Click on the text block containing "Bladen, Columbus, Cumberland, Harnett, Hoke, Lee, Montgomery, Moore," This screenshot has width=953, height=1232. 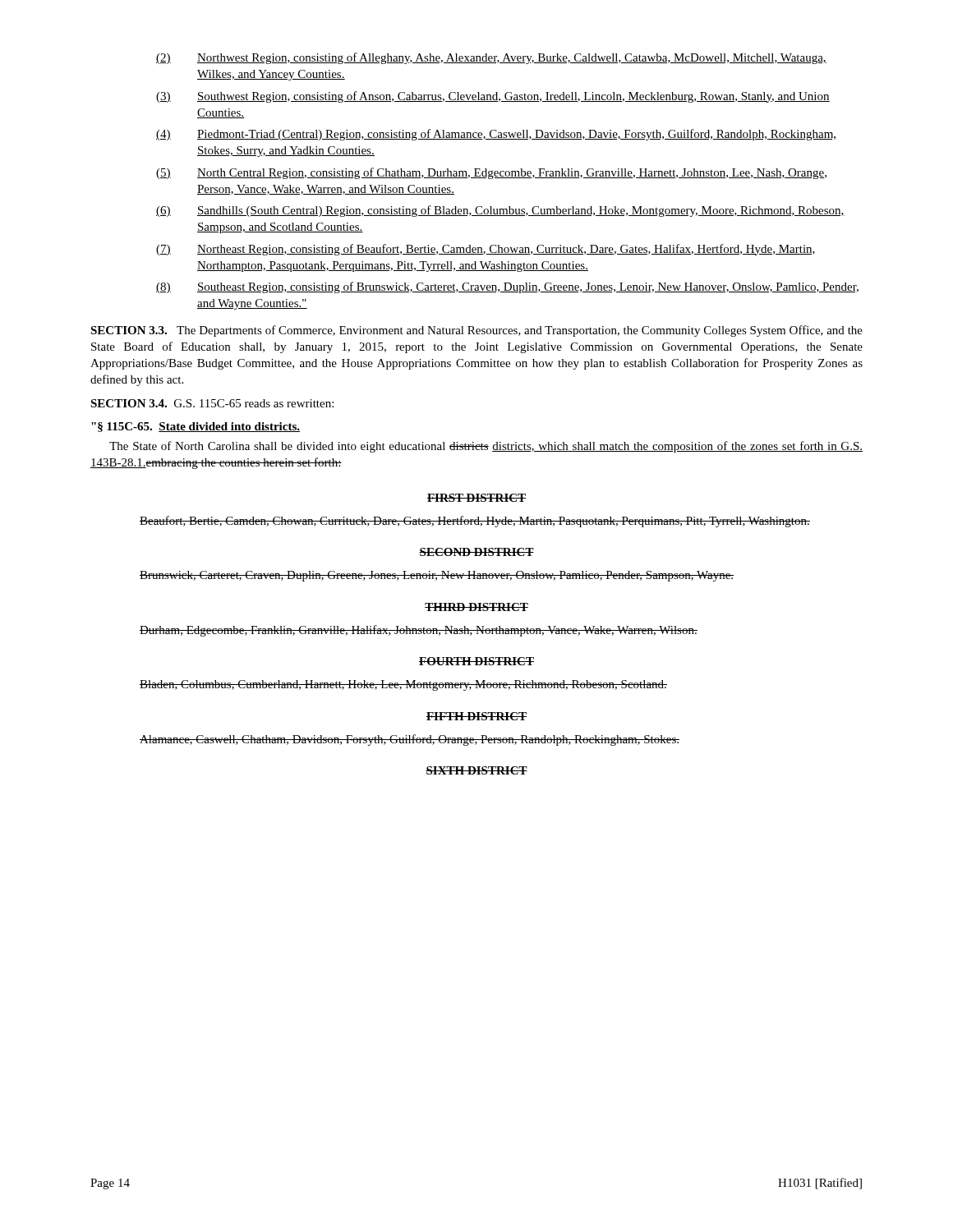pyautogui.click(x=403, y=684)
